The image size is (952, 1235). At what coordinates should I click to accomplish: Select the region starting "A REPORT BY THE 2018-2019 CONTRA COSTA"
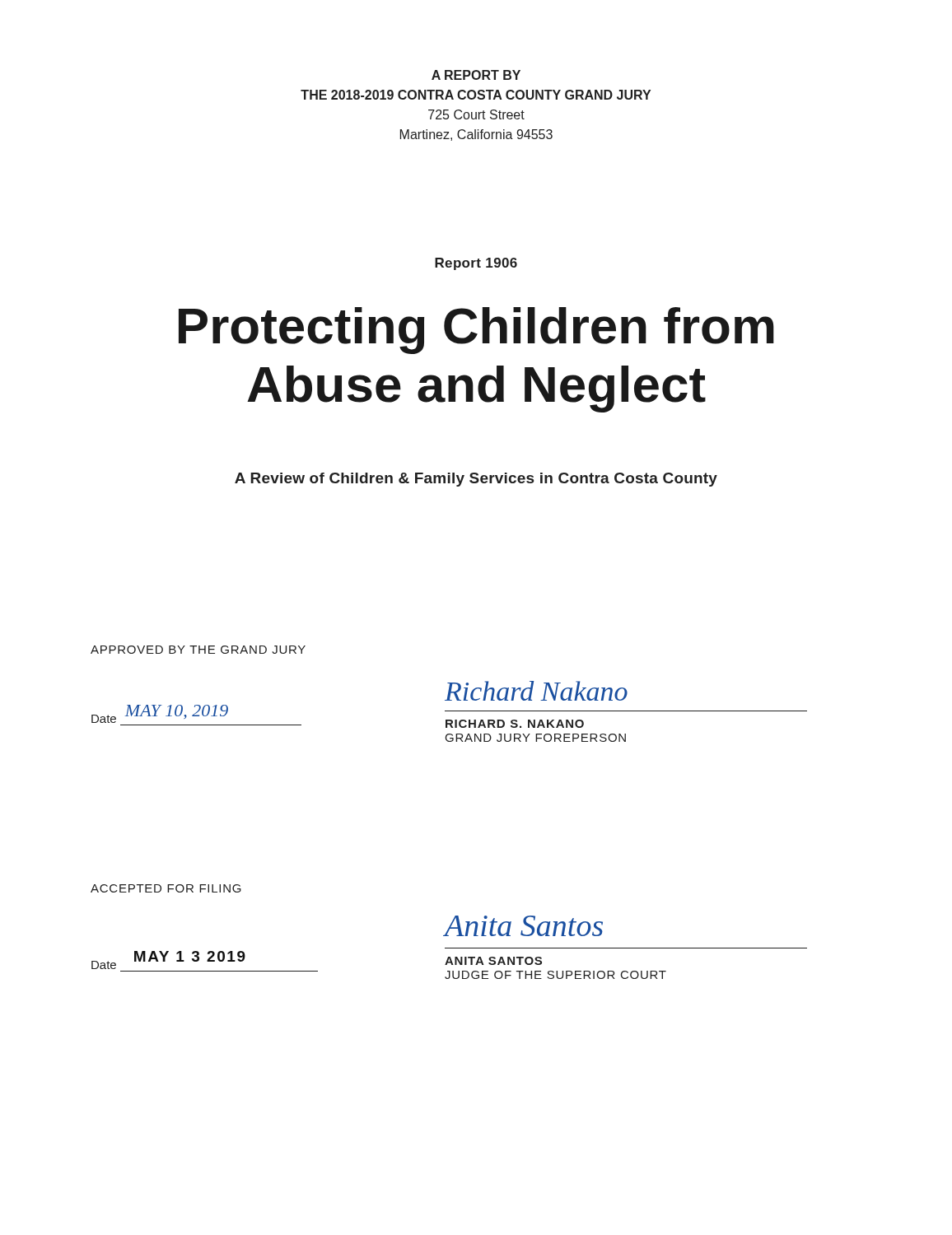point(476,105)
